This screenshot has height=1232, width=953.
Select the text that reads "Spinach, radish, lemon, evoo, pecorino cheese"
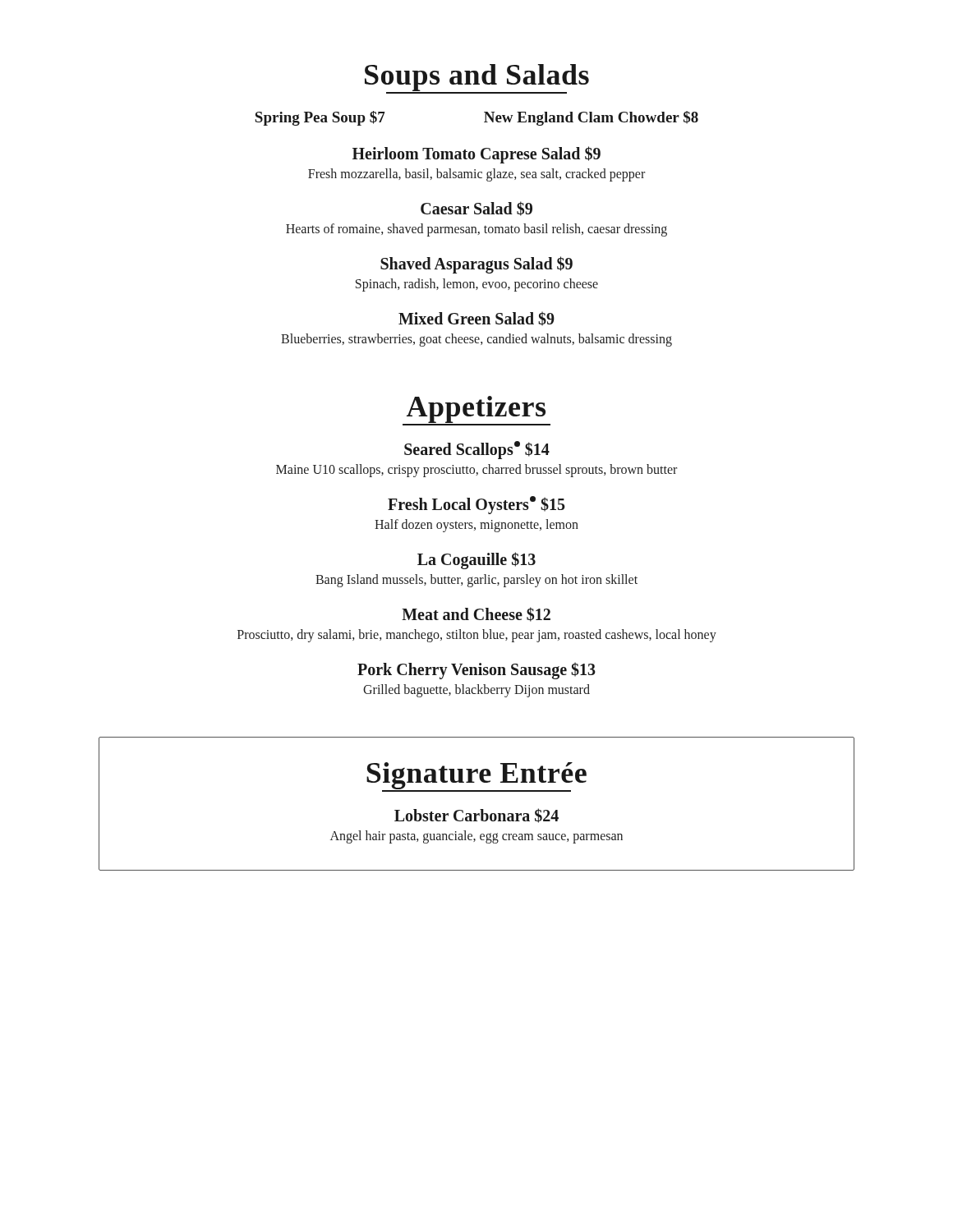pyautogui.click(x=476, y=284)
